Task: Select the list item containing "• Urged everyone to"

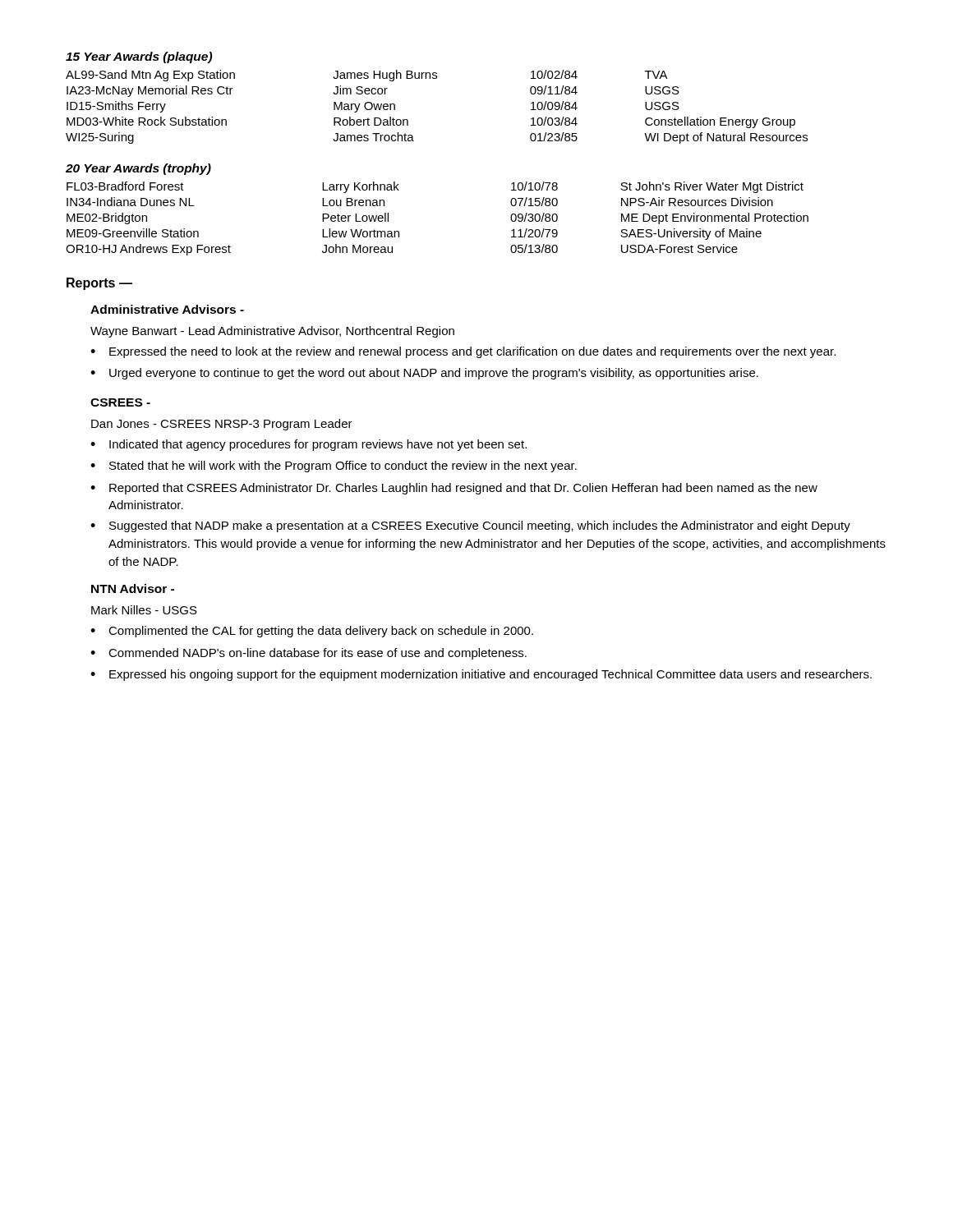Action: 489,374
